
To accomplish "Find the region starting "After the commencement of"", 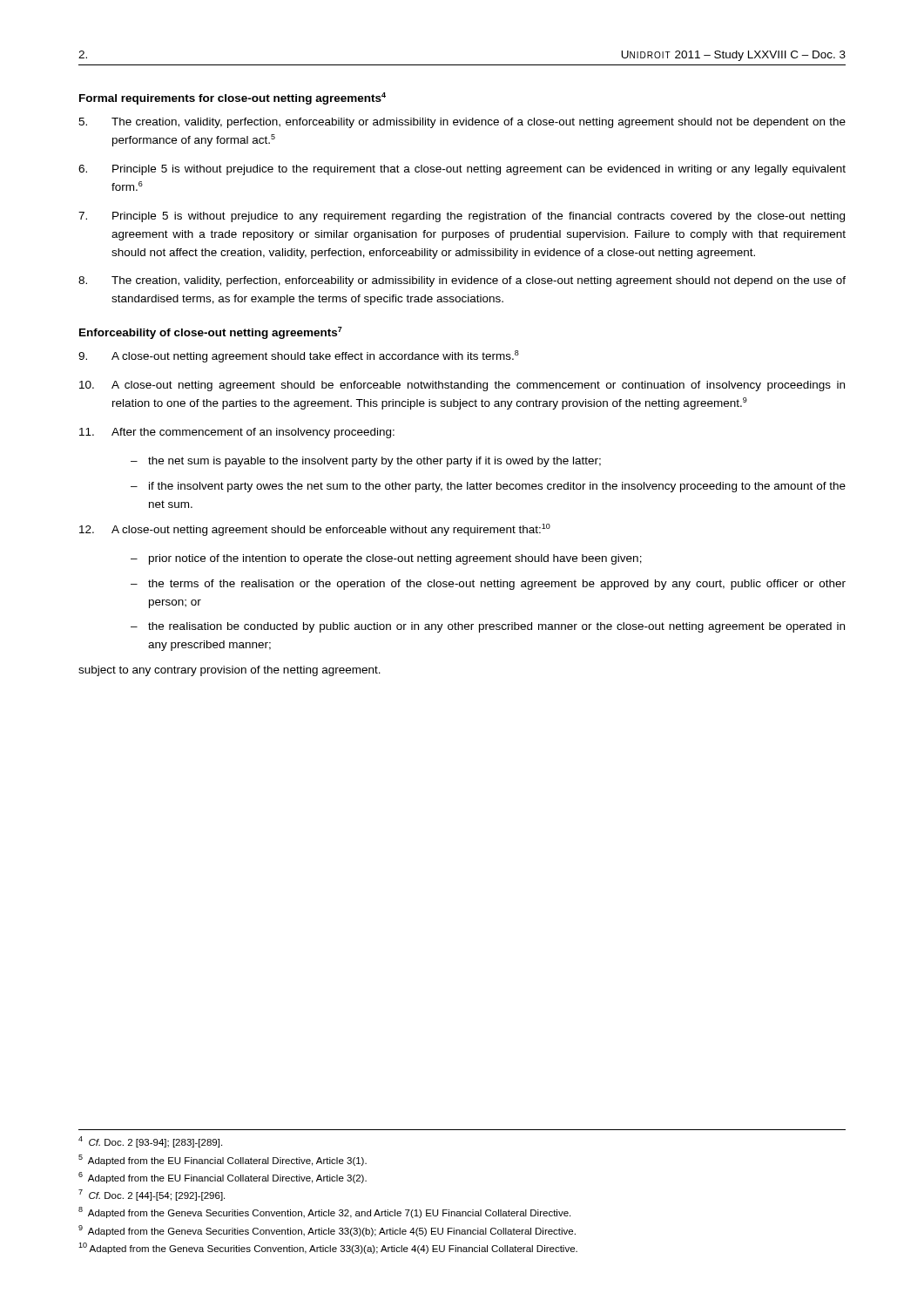I will [x=237, y=433].
